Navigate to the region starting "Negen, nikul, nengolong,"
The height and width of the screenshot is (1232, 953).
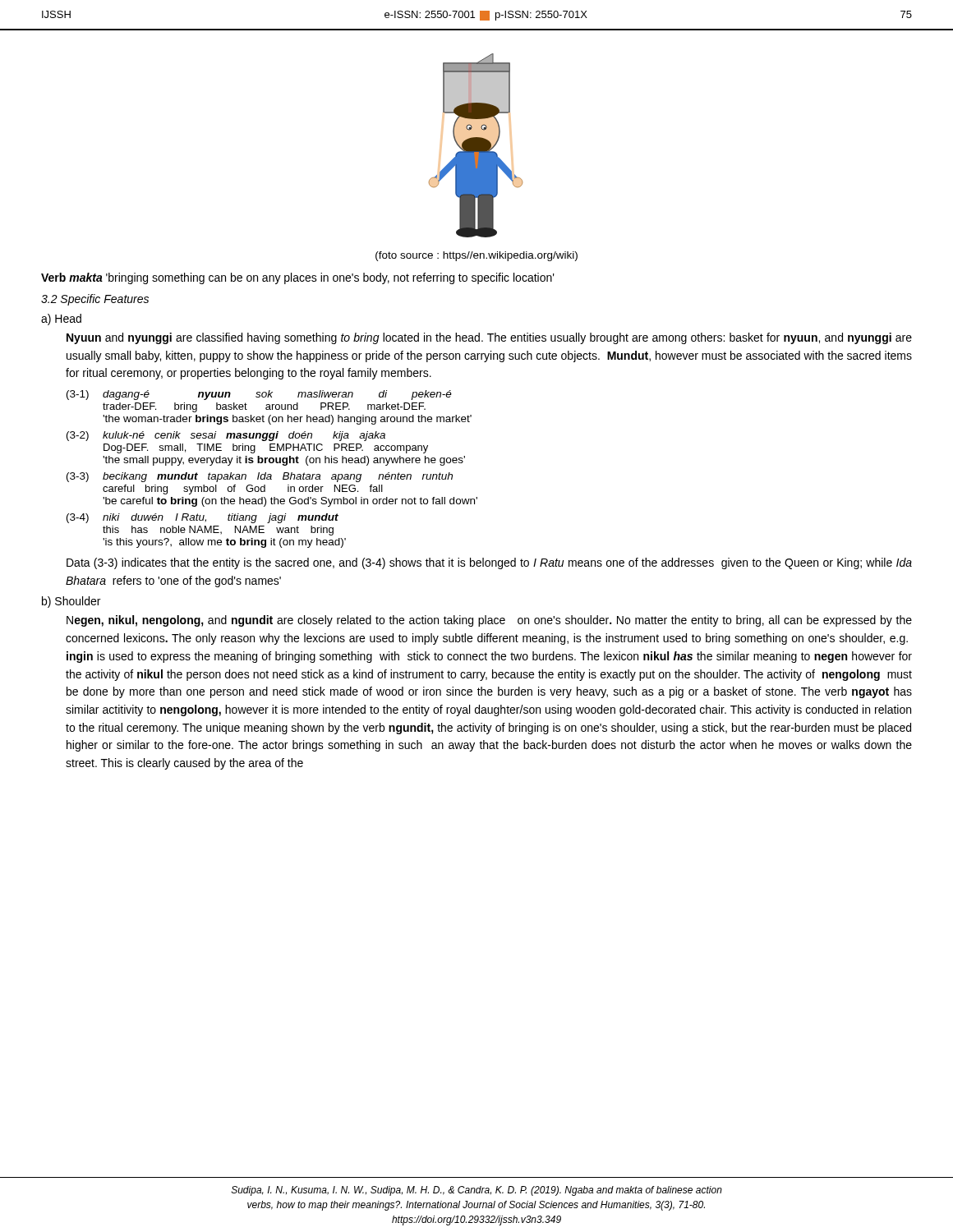(x=489, y=692)
